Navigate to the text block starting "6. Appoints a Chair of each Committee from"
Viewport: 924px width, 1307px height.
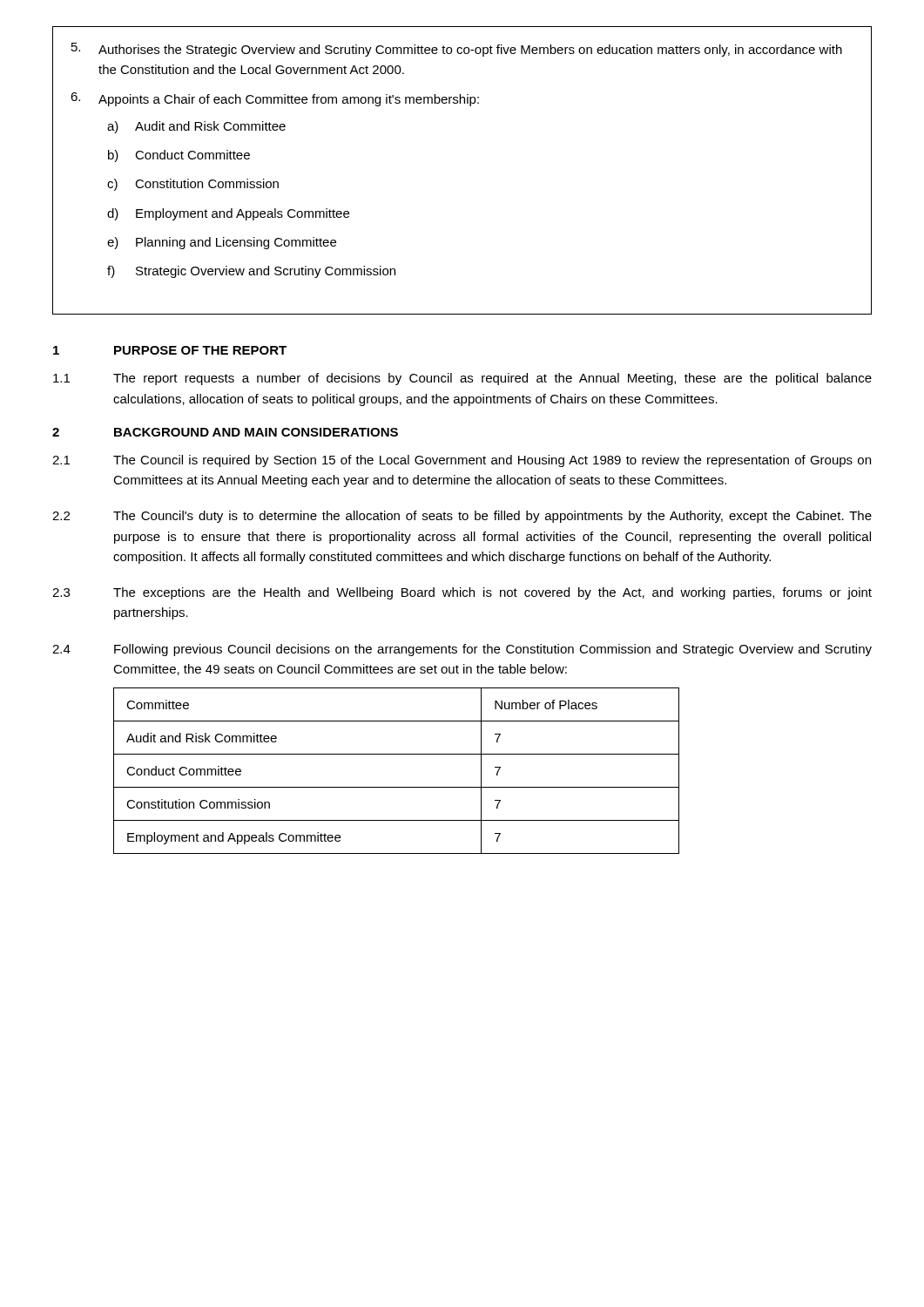(x=275, y=99)
